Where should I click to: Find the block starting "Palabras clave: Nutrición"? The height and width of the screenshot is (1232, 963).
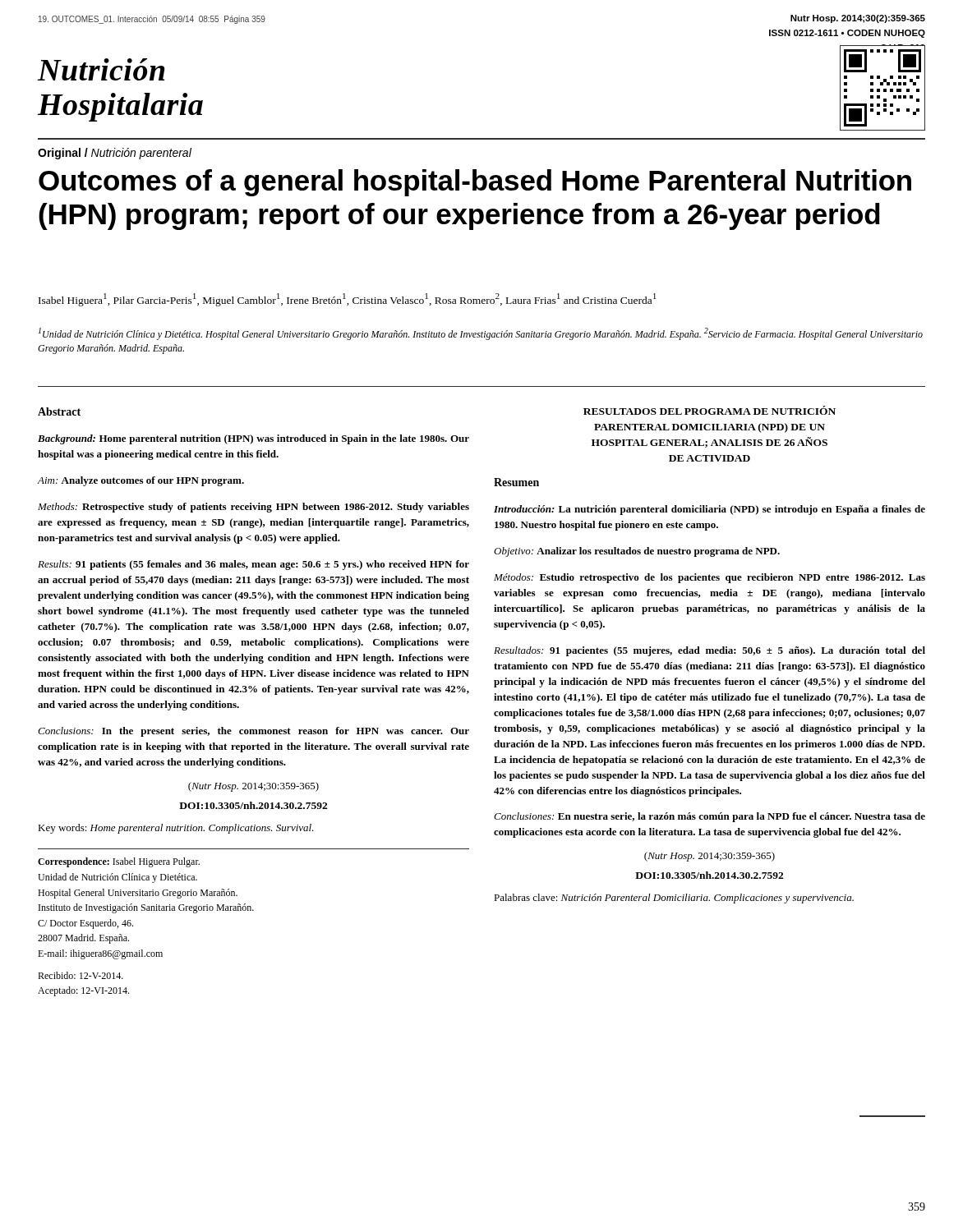coord(674,897)
